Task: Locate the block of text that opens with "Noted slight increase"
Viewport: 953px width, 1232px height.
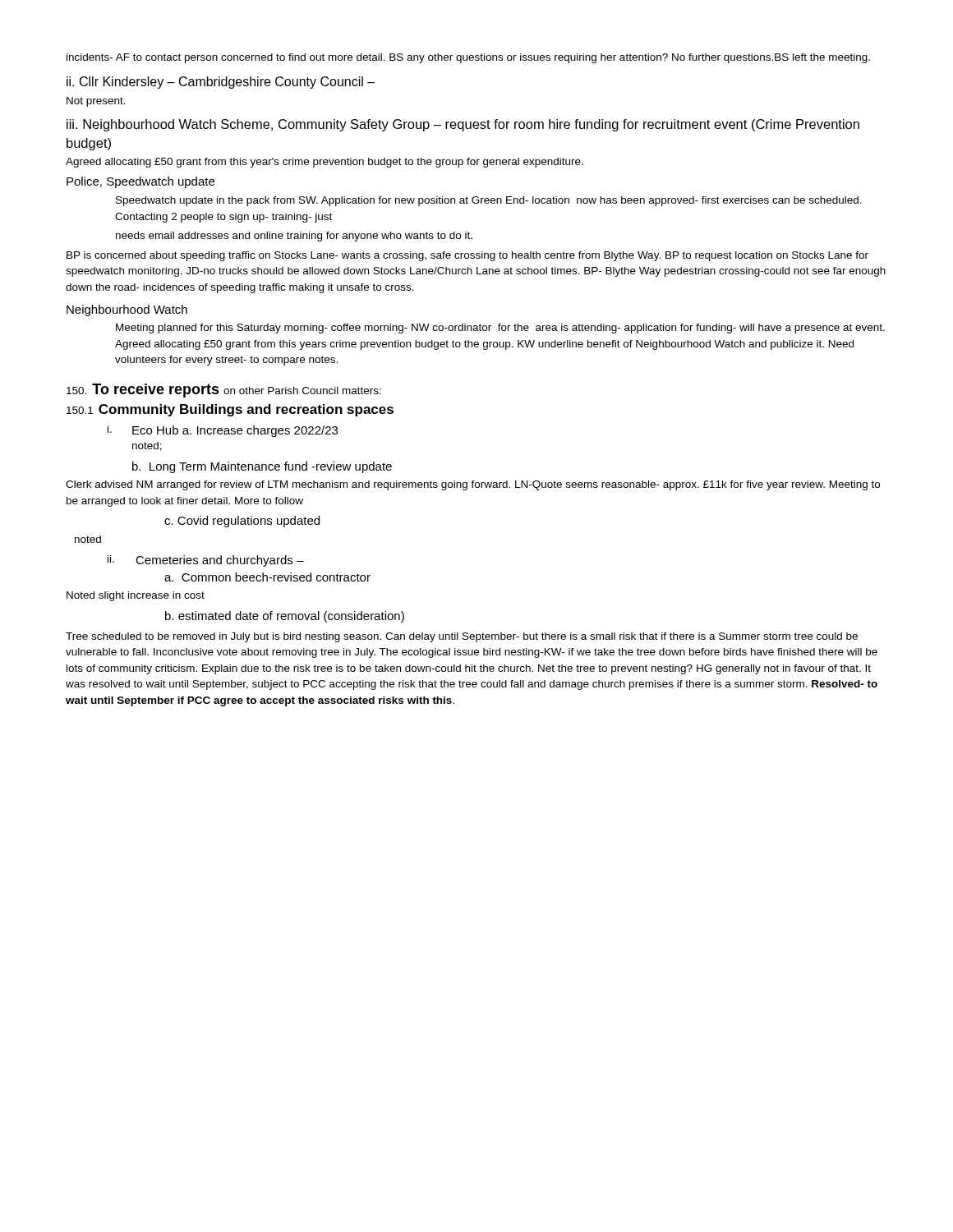Action: [x=135, y=595]
